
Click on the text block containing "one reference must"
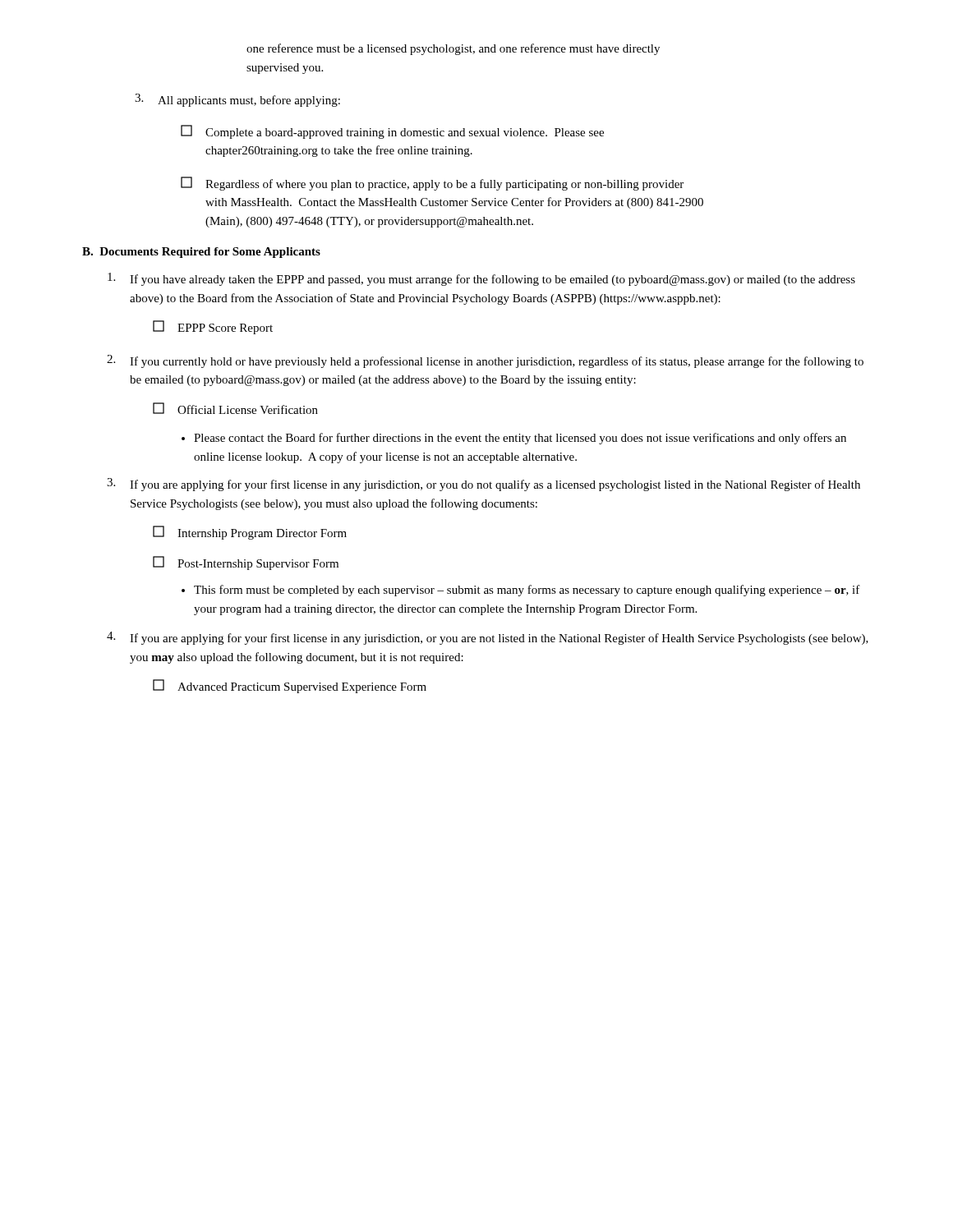pyautogui.click(x=453, y=58)
